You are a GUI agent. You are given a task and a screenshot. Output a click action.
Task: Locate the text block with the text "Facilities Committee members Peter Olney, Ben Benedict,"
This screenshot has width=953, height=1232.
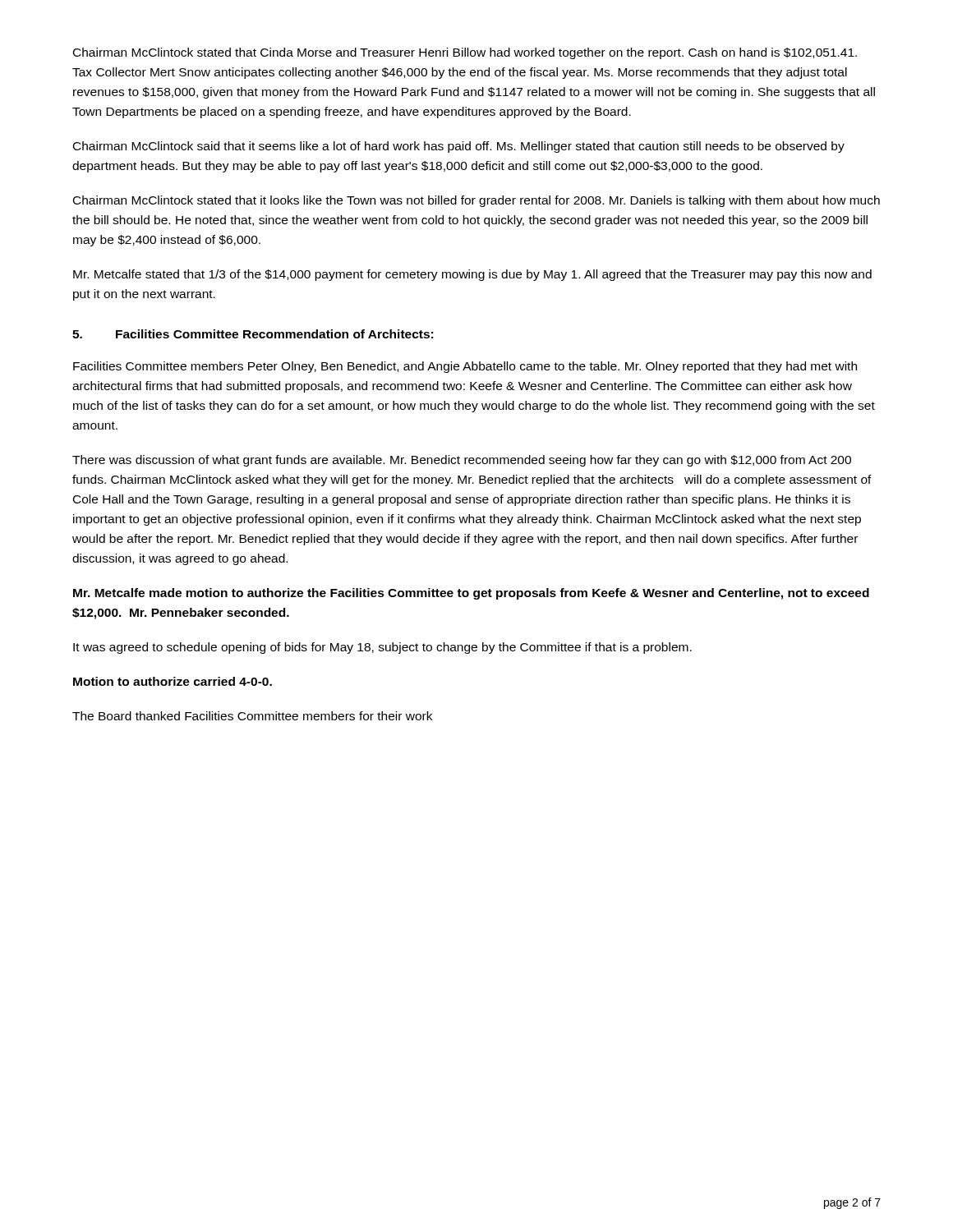point(474,396)
